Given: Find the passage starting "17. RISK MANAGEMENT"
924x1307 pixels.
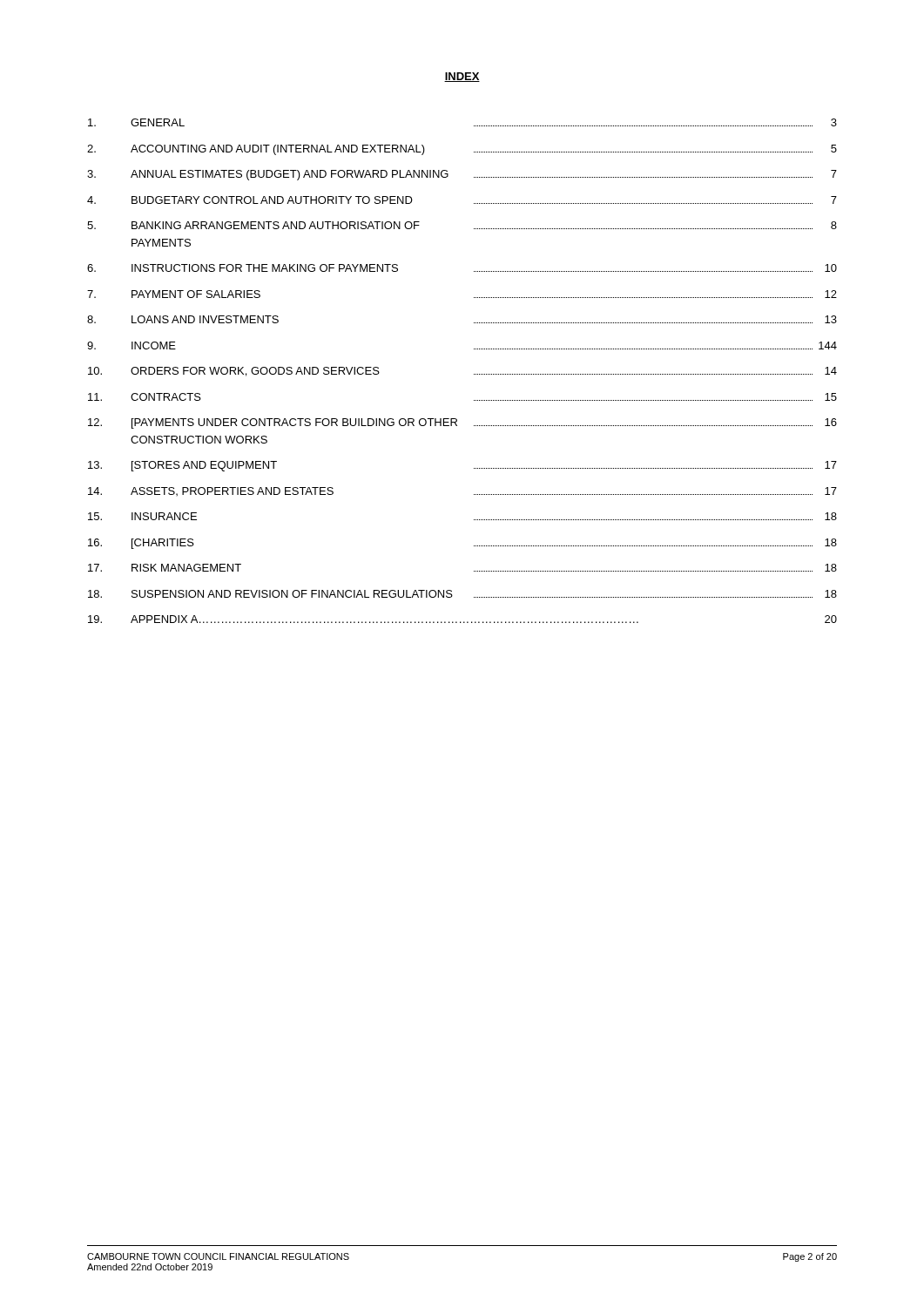Looking at the screenshot, I should tap(189, 569).
